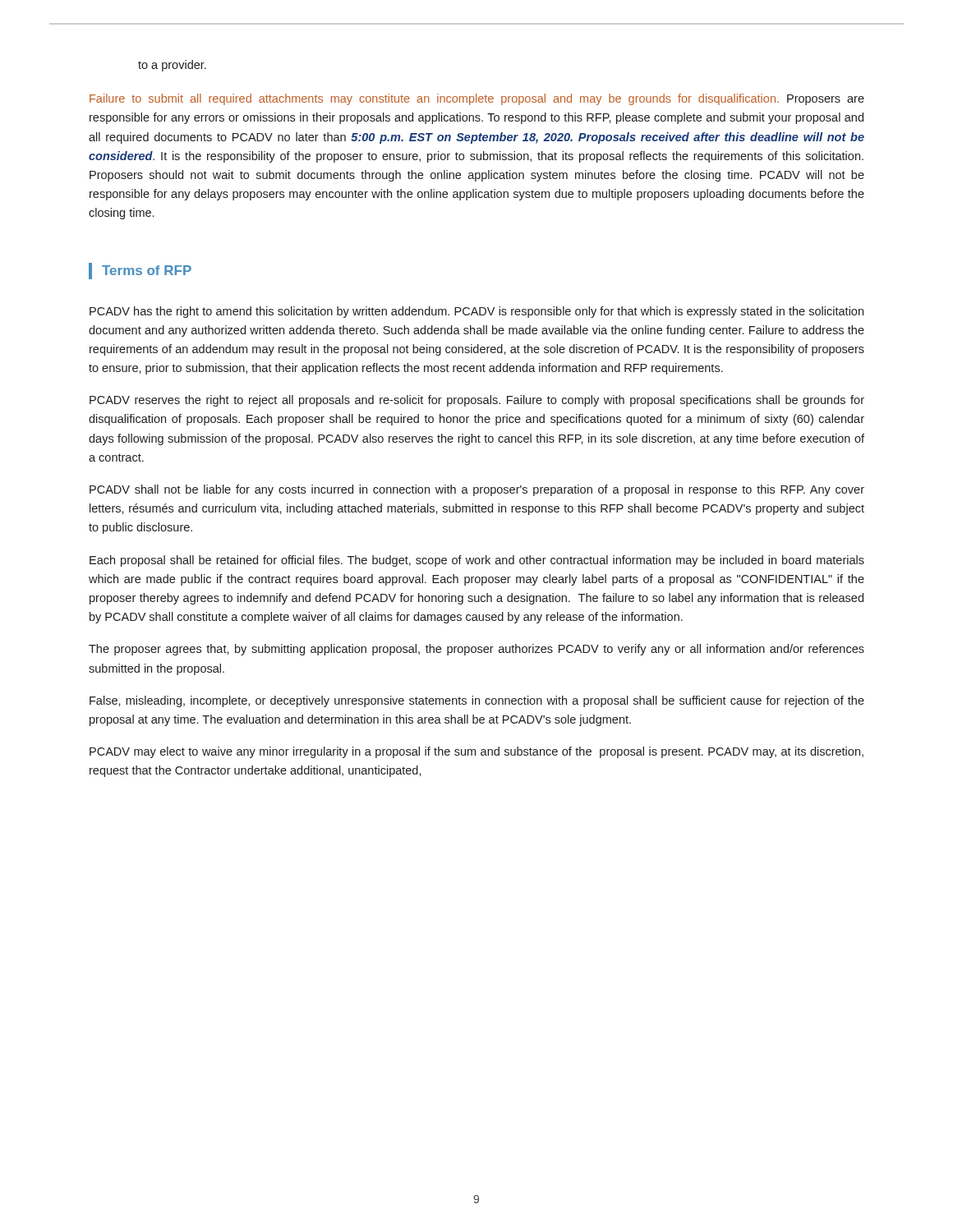Viewport: 953px width, 1232px height.
Task: Point to the text starting "False, misleading, incomplete, or"
Action: tap(476, 710)
